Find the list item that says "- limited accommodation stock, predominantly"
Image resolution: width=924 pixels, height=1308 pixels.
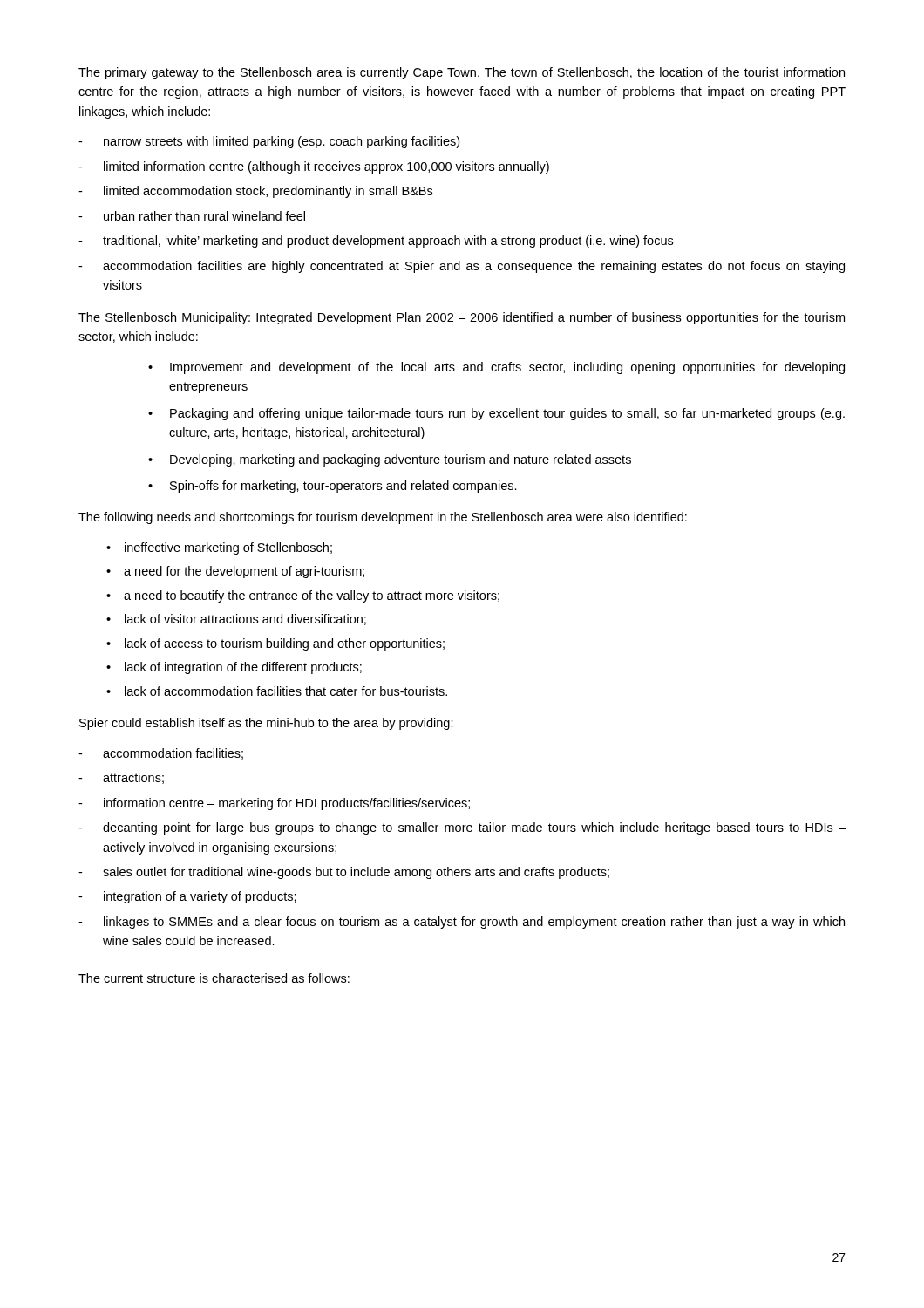point(256,191)
